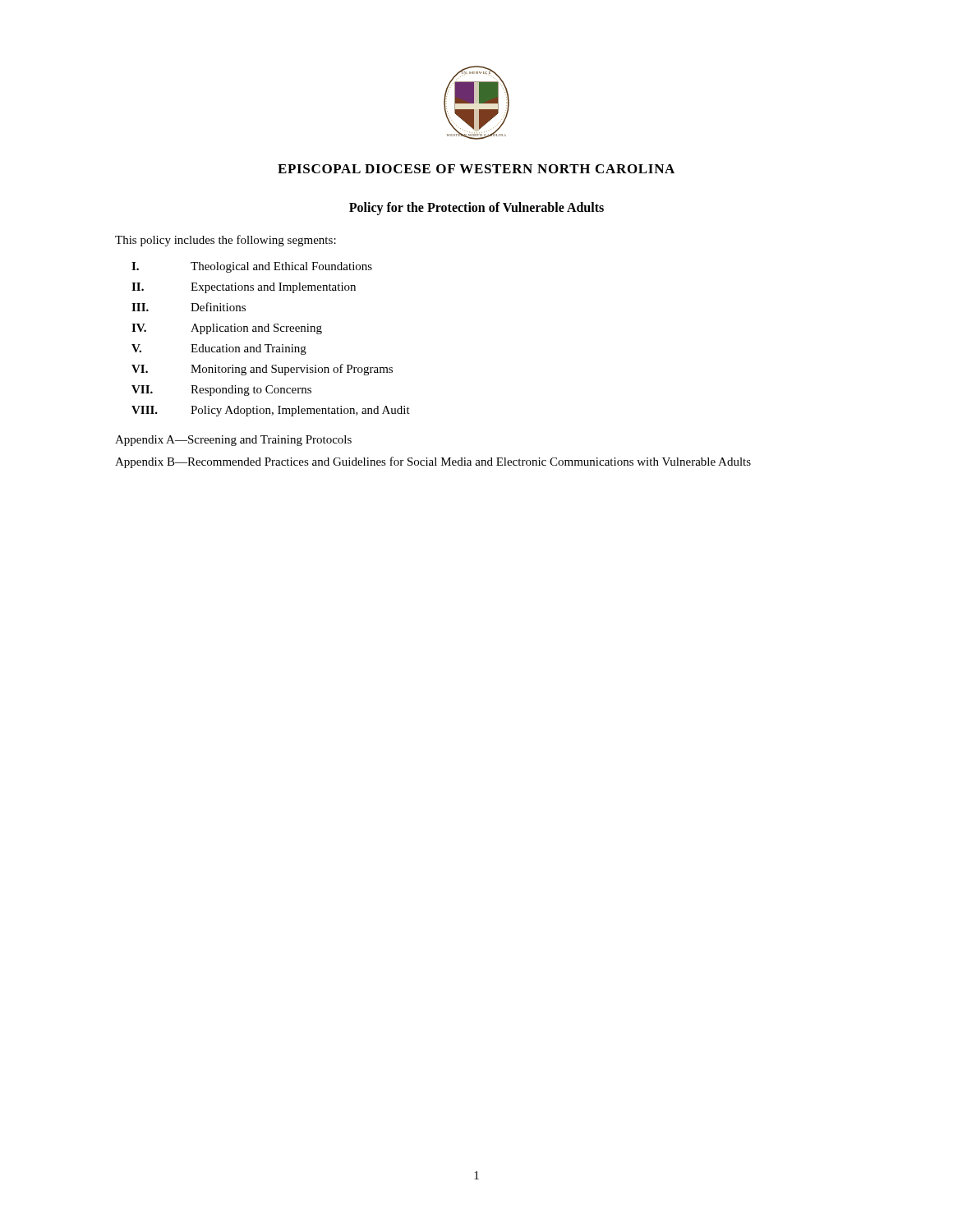Navigate to the element starting "This policy includes"
The height and width of the screenshot is (1232, 953).
pyautogui.click(x=226, y=240)
